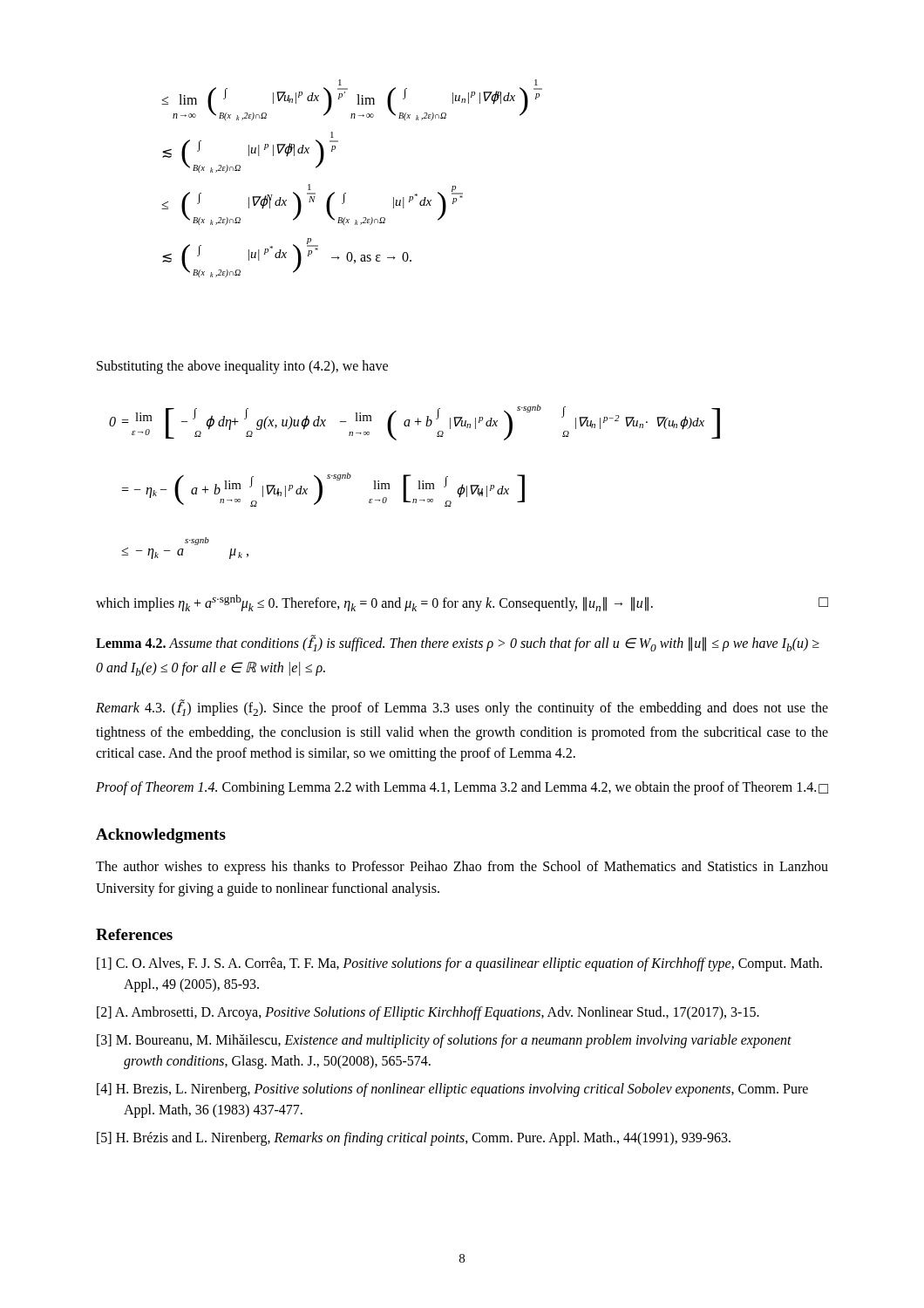The image size is (924, 1308).
Task: Point to the block beginning "The author wishes to express his thanks"
Action: [462, 877]
